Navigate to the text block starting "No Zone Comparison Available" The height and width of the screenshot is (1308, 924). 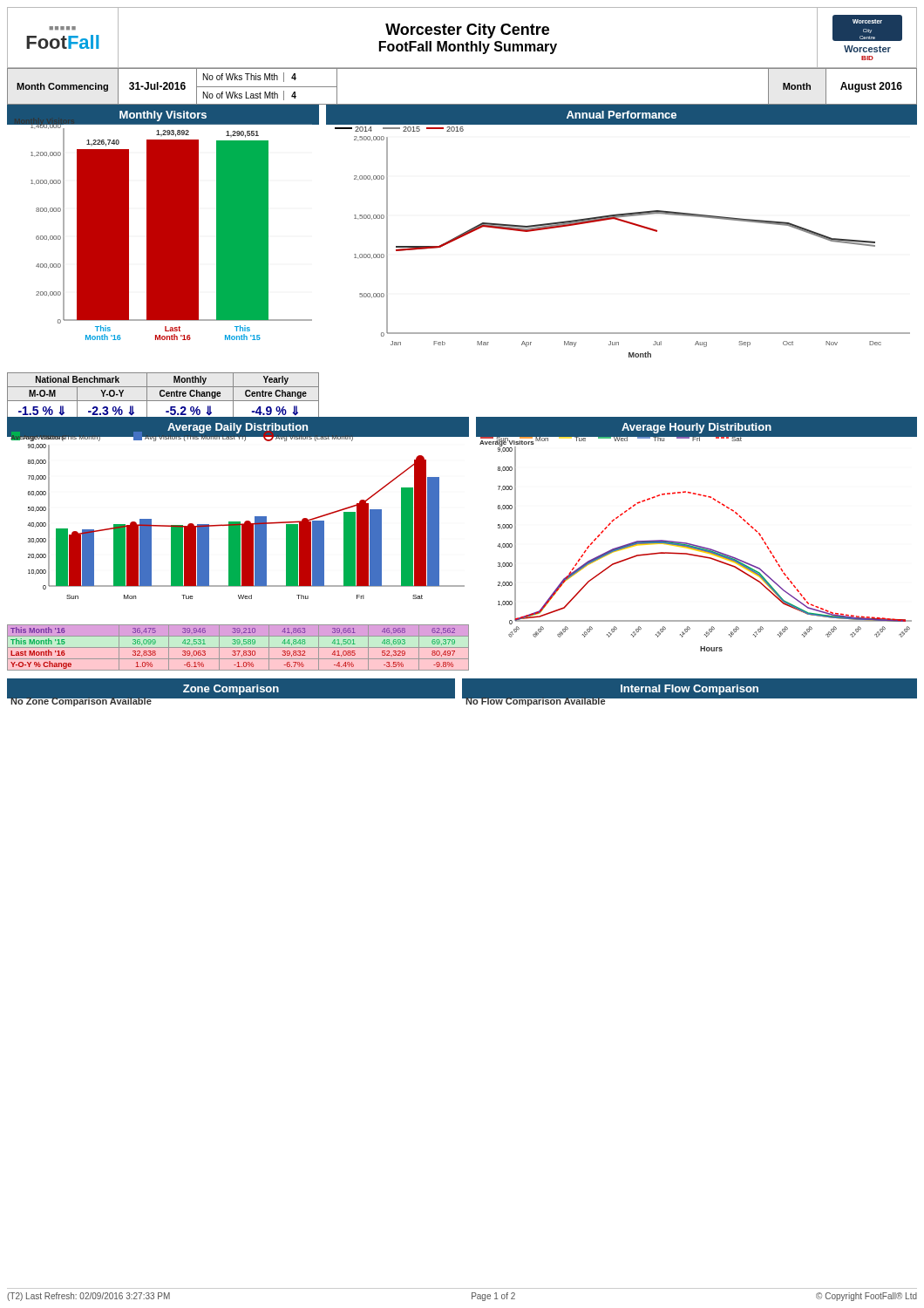coord(81,701)
